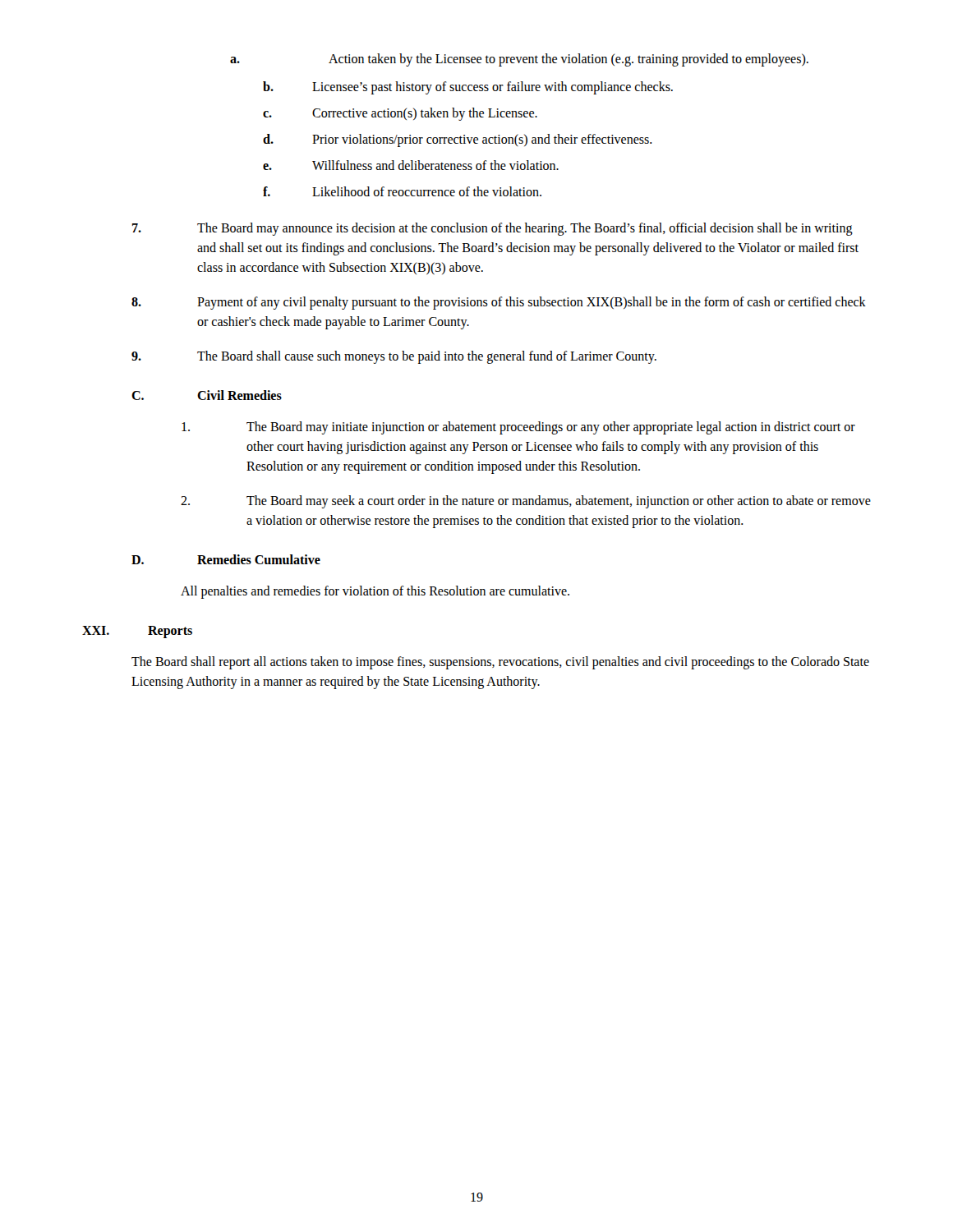Find the list item containing "b. Licensee’s past history of"

pos(567,87)
